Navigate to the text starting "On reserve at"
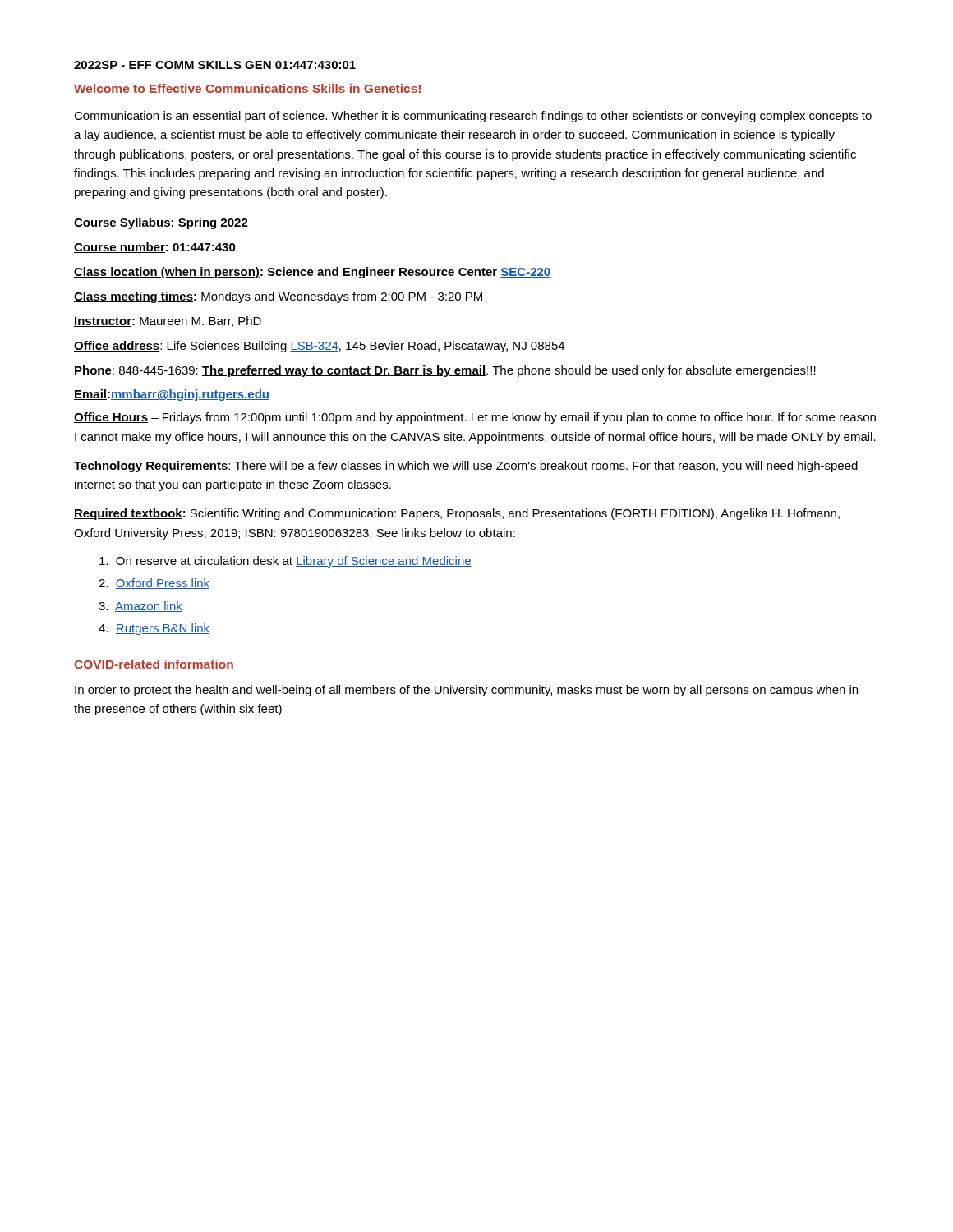 (x=285, y=560)
